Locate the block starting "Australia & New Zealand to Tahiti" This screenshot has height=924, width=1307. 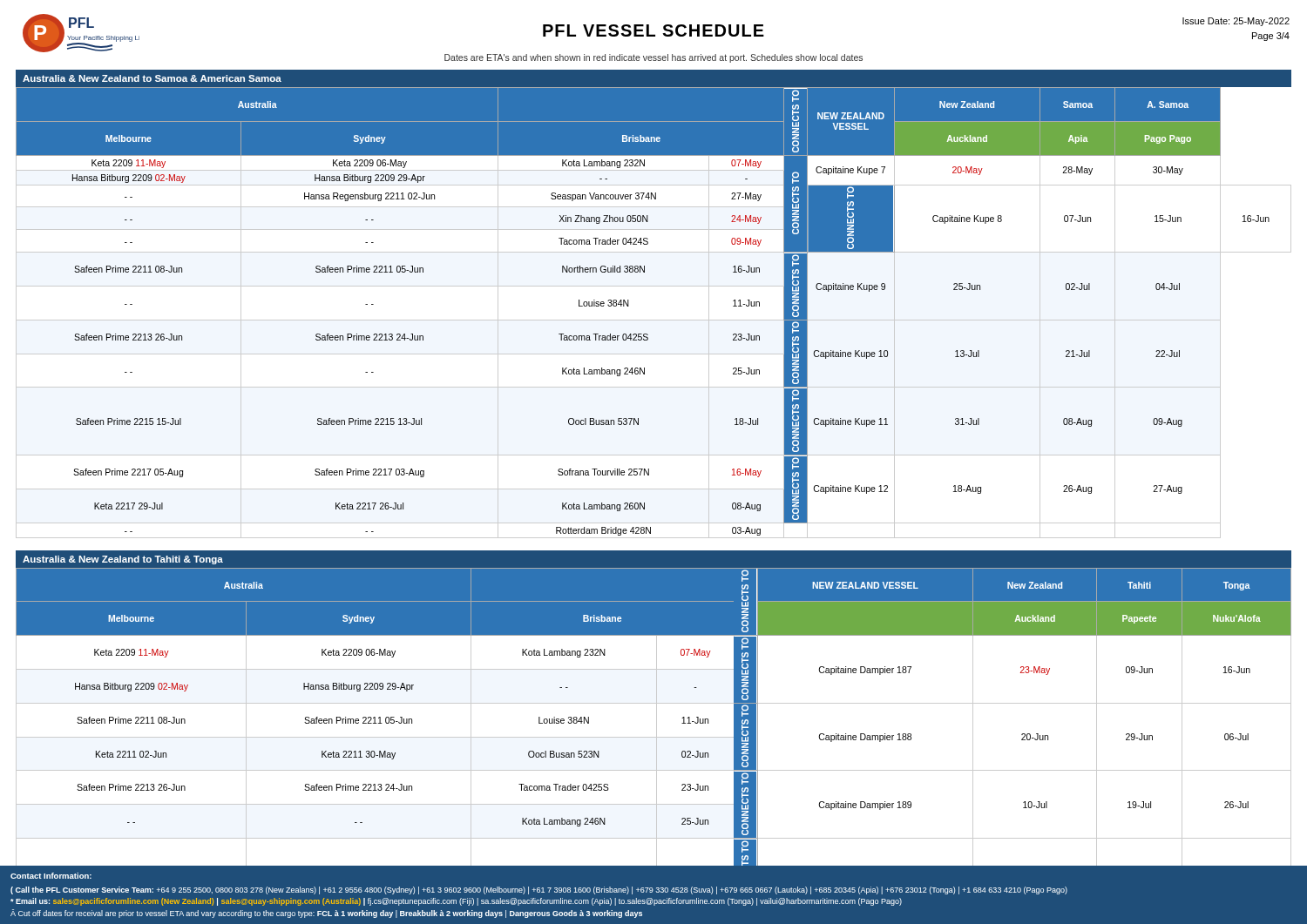[123, 559]
